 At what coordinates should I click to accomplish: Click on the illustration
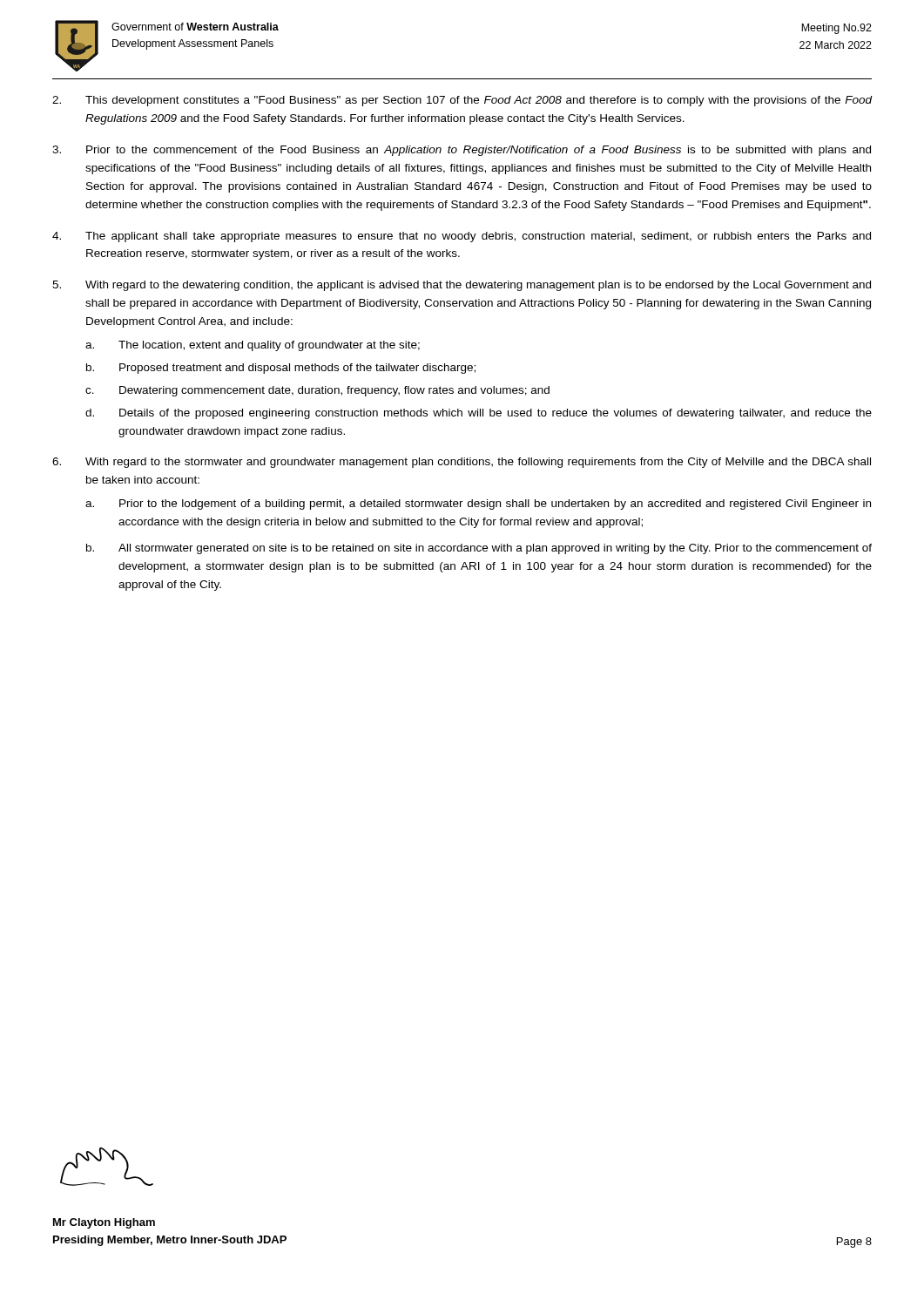[x=109, y=1167]
